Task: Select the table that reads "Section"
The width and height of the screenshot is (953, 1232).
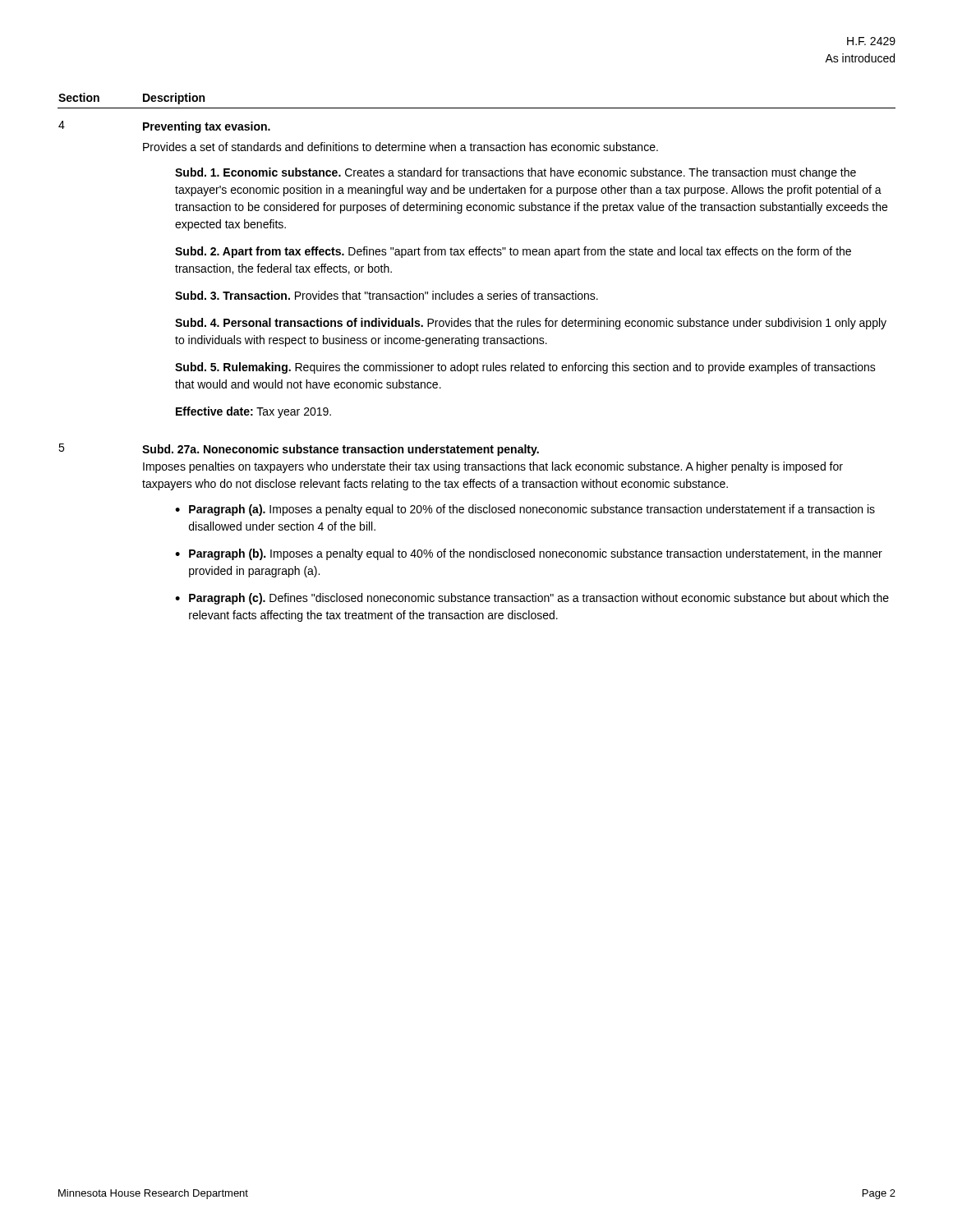Action: pos(476,363)
